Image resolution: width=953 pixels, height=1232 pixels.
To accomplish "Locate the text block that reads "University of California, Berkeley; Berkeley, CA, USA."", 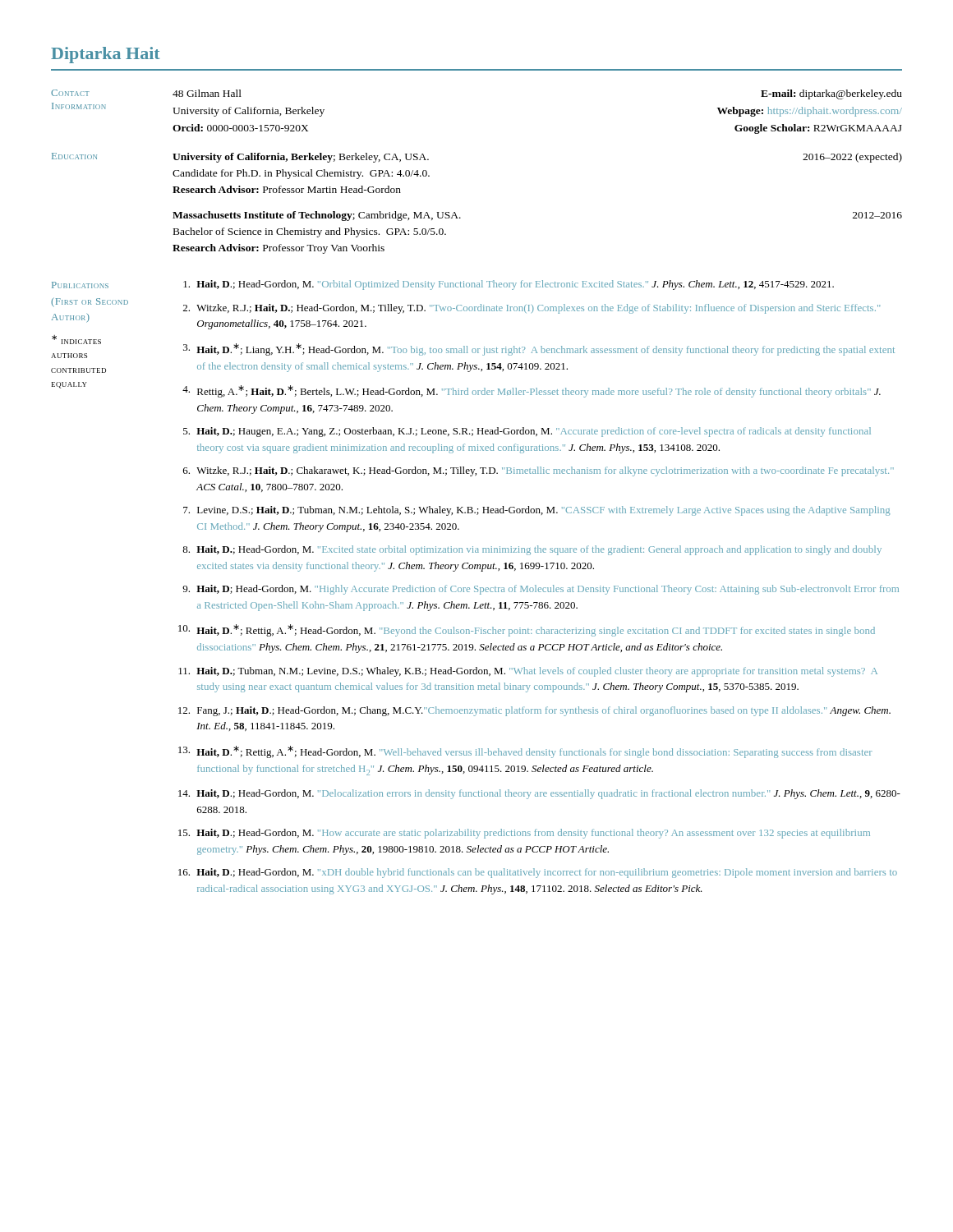I will tap(304, 157).
